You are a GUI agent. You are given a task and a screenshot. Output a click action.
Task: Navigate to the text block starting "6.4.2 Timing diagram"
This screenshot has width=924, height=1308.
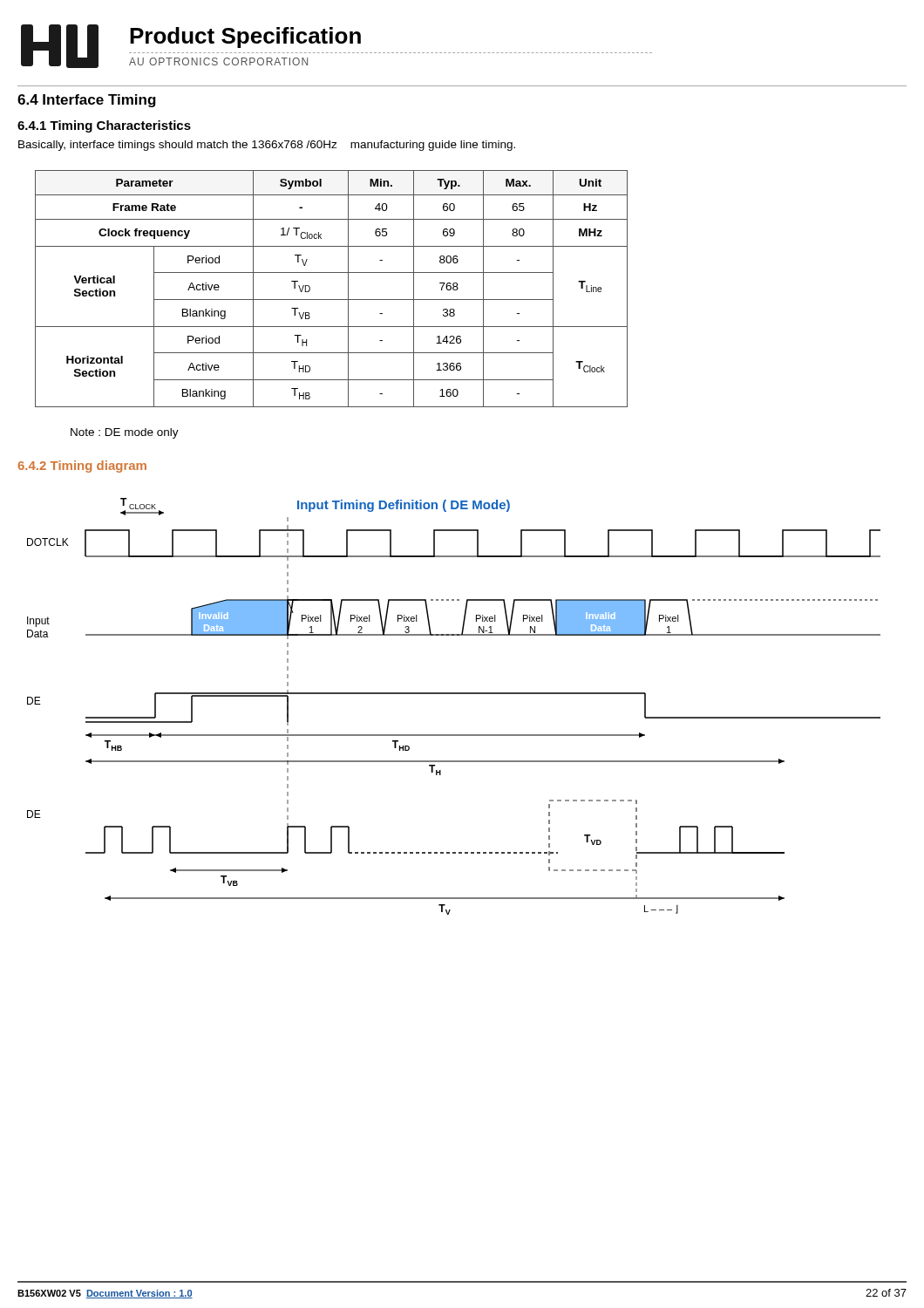(82, 465)
